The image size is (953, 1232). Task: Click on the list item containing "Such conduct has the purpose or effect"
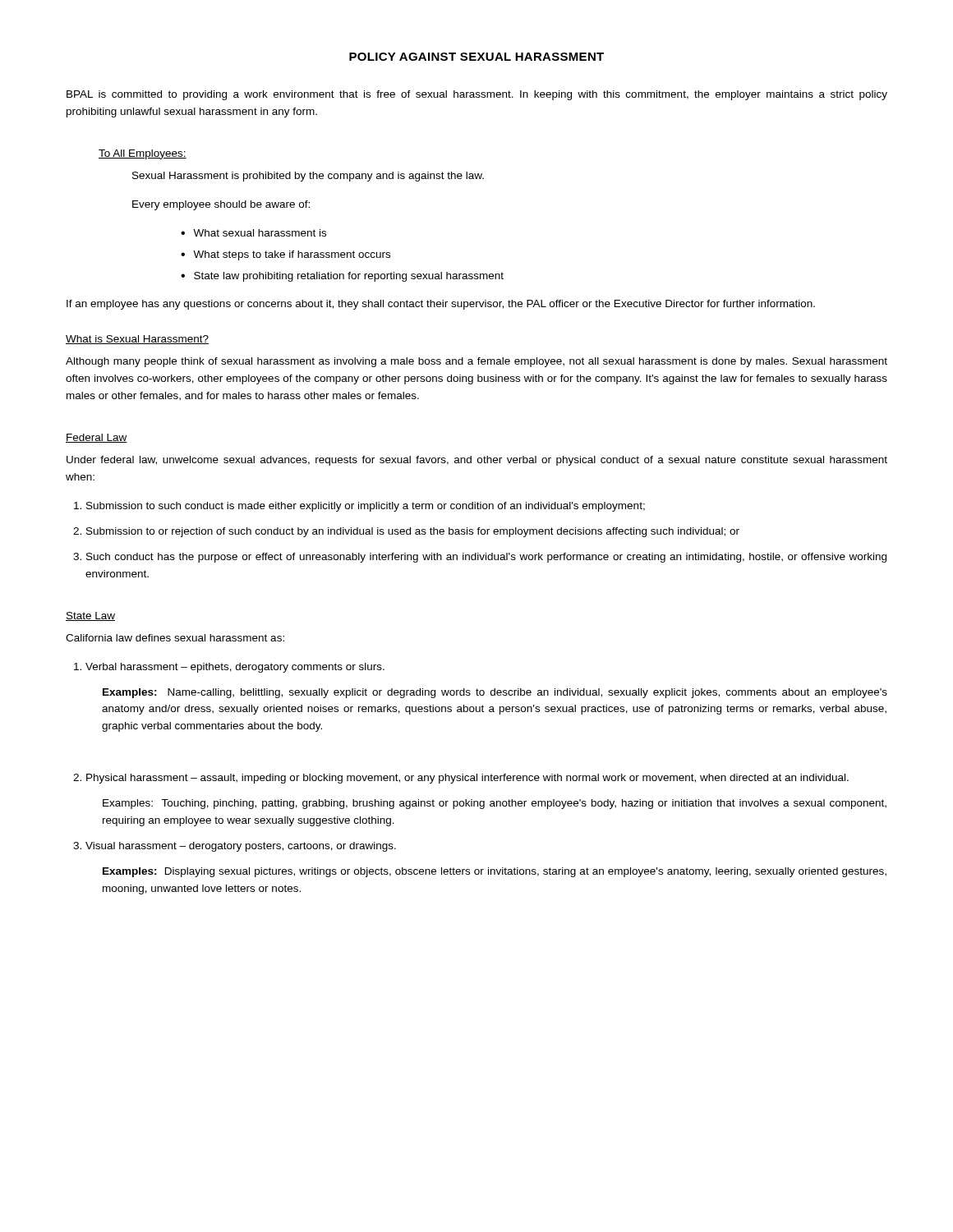click(x=486, y=565)
